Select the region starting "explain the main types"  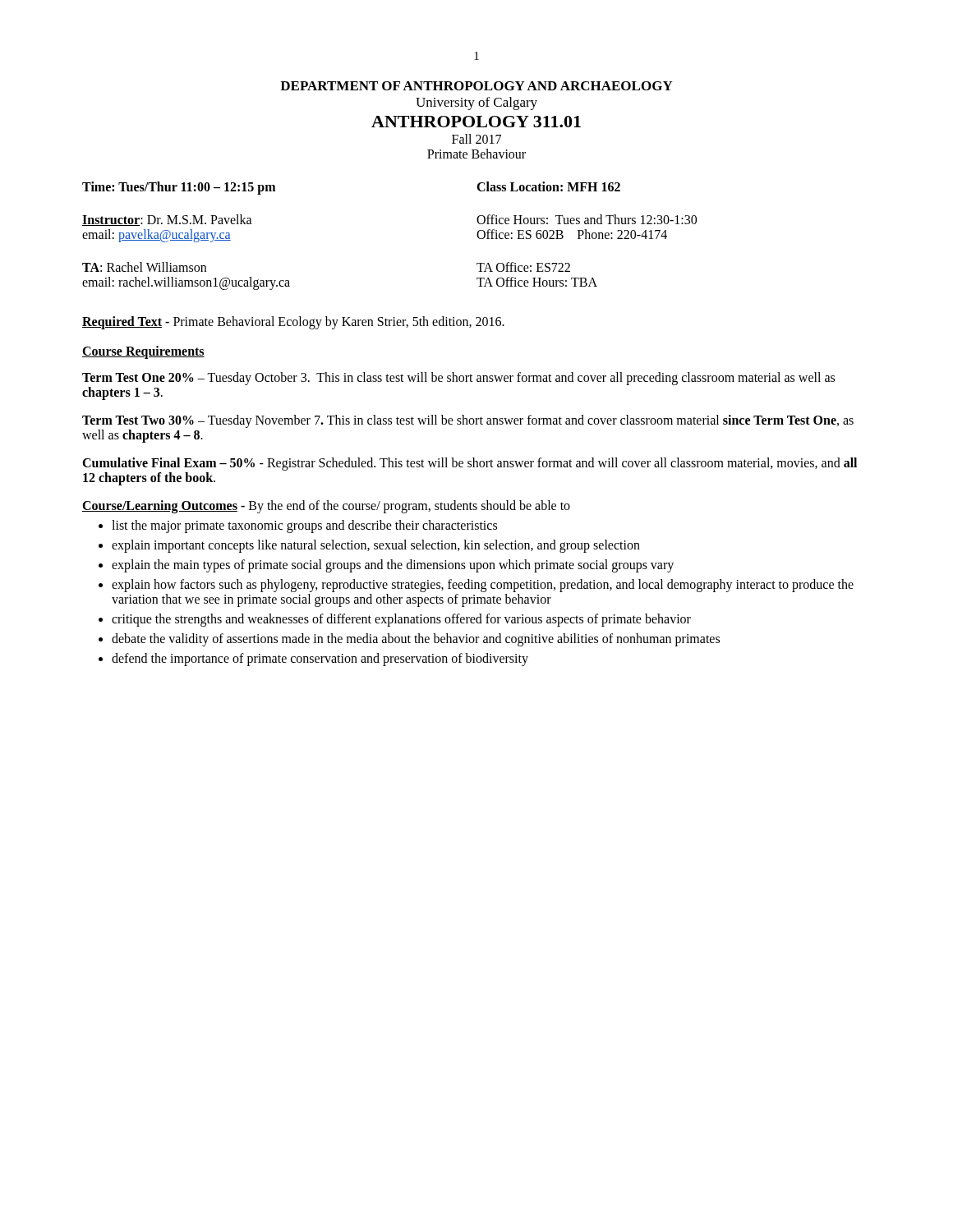click(393, 565)
